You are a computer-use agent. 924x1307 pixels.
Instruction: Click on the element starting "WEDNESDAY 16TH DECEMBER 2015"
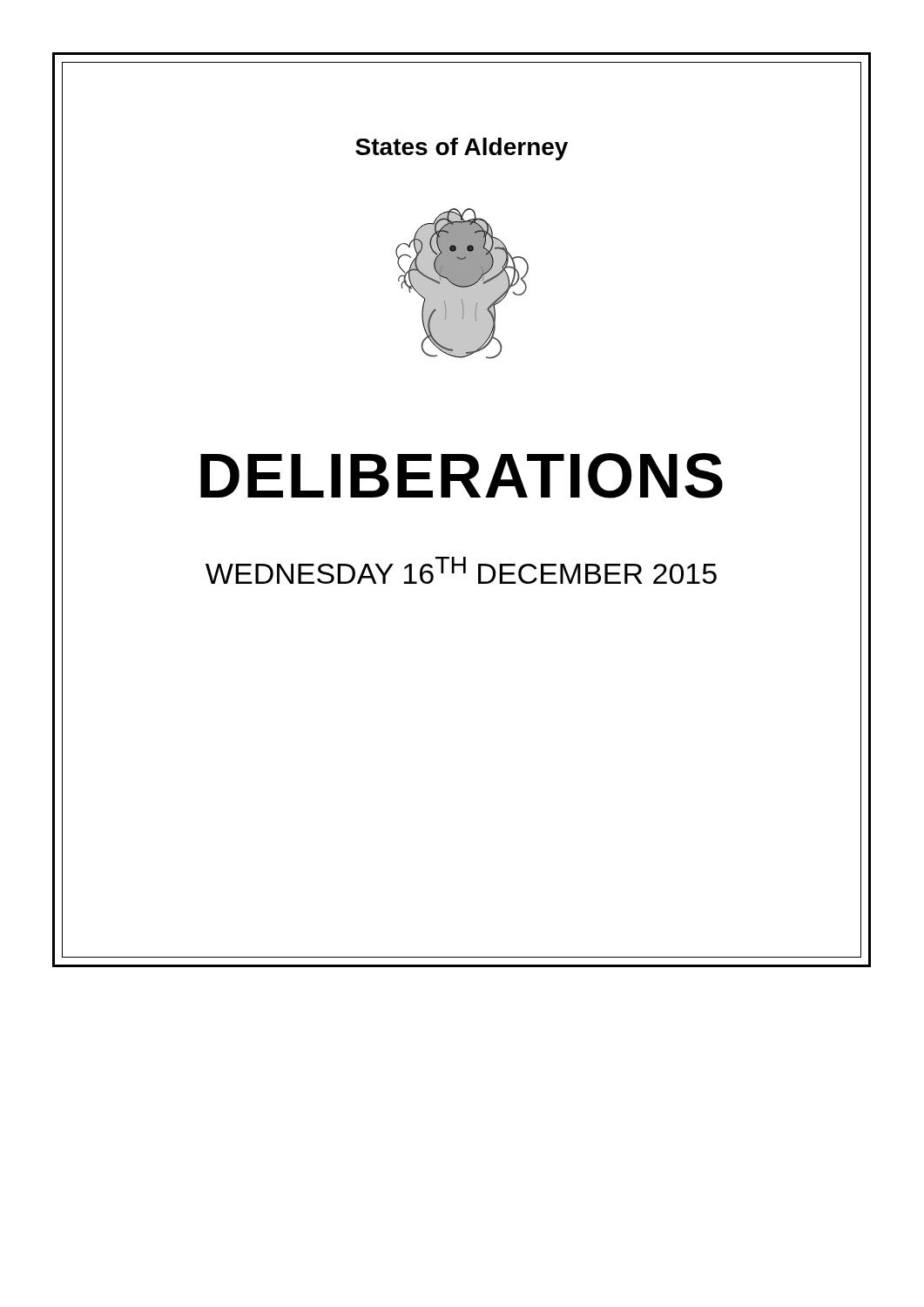(462, 570)
